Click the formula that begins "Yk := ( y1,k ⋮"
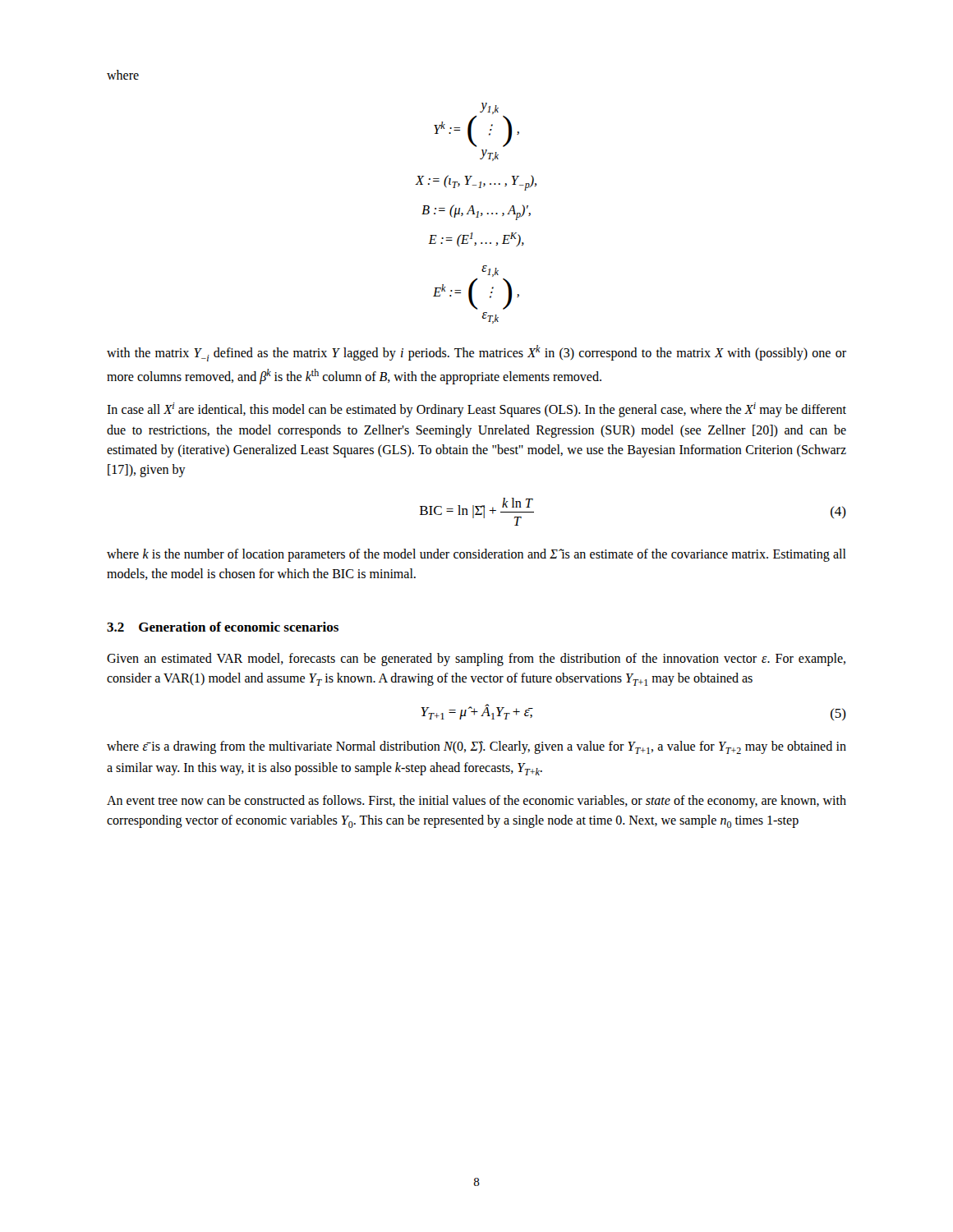This screenshot has height=1232, width=953. point(476,210)
